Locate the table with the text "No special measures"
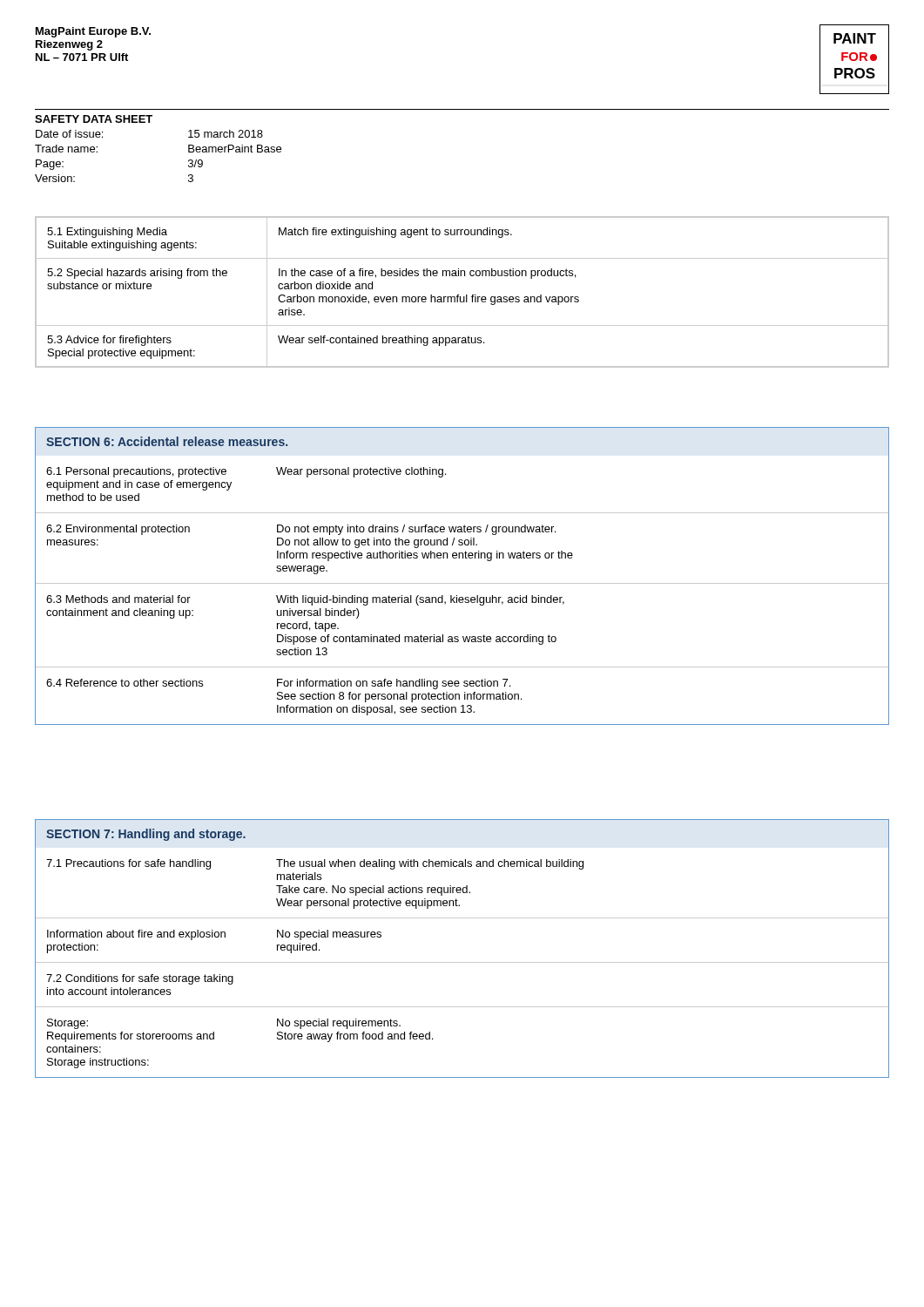This screenshot has height=1307, width=924. click(x=462, y=962)
